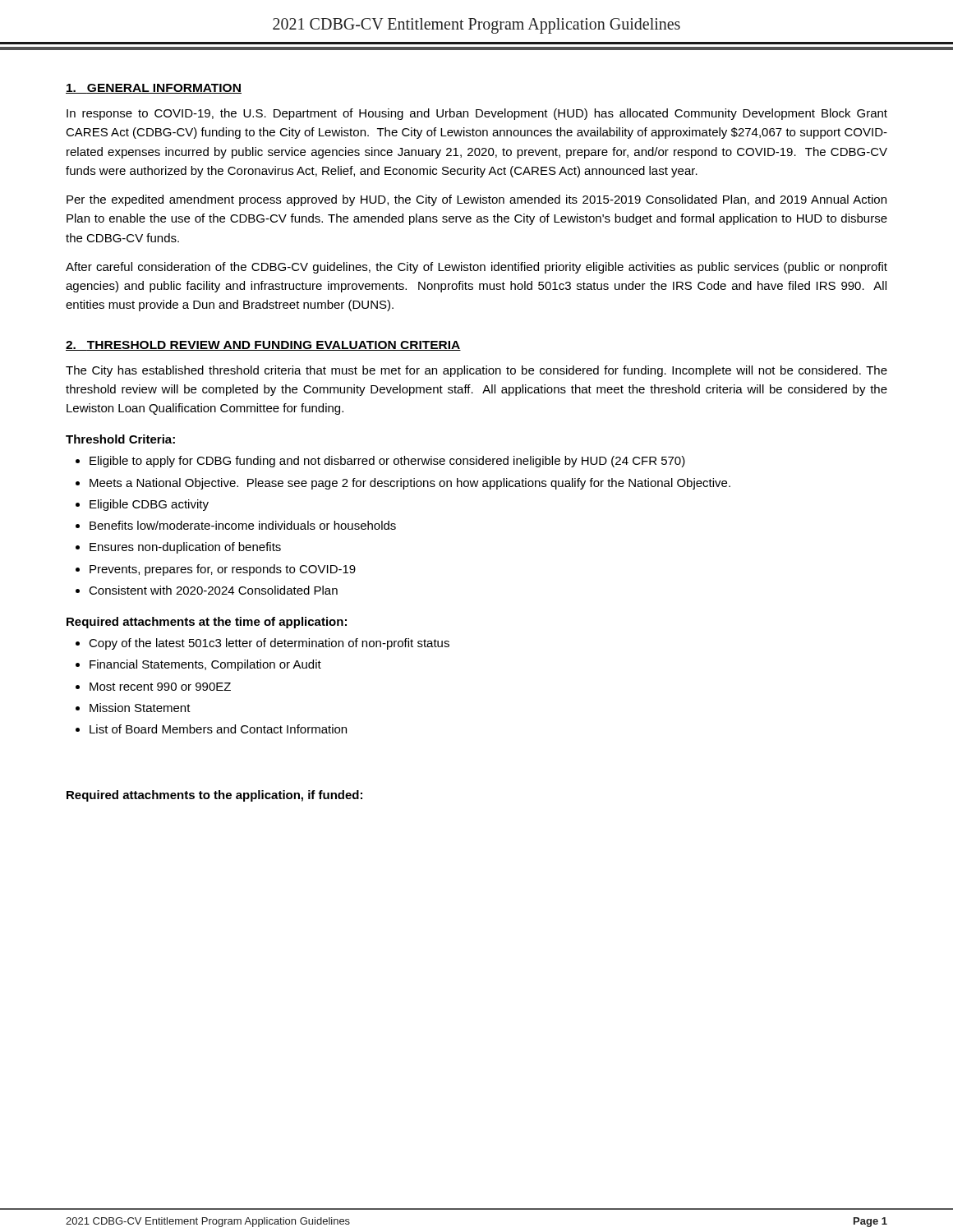Locate the text "Threshold Criteria:"
Screen dimensions: 1232x953
pos(121,439)
